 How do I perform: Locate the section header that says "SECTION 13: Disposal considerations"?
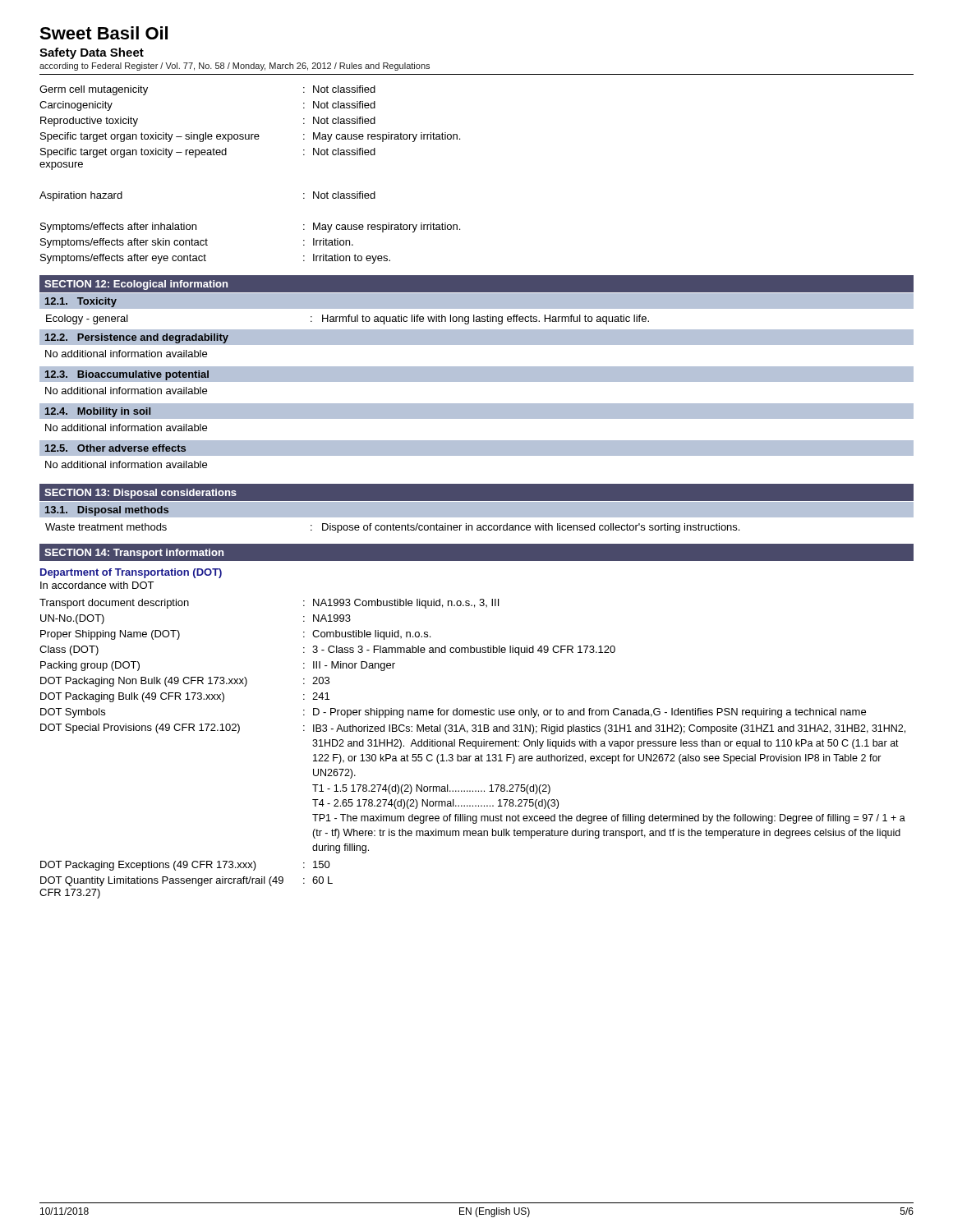click(141, 492)
